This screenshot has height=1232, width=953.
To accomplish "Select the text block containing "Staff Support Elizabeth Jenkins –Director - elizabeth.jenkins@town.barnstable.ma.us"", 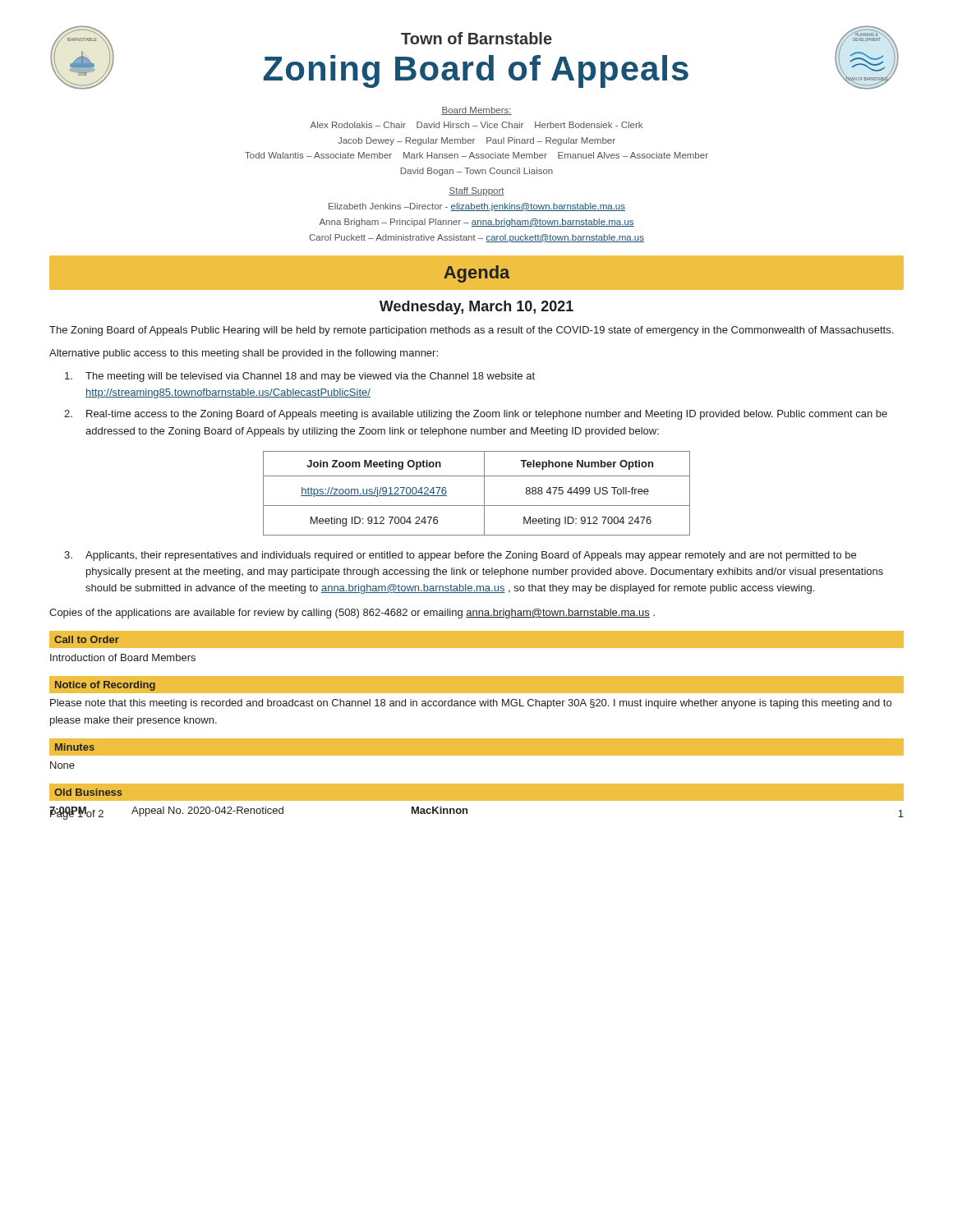I will tap(476, 214).
